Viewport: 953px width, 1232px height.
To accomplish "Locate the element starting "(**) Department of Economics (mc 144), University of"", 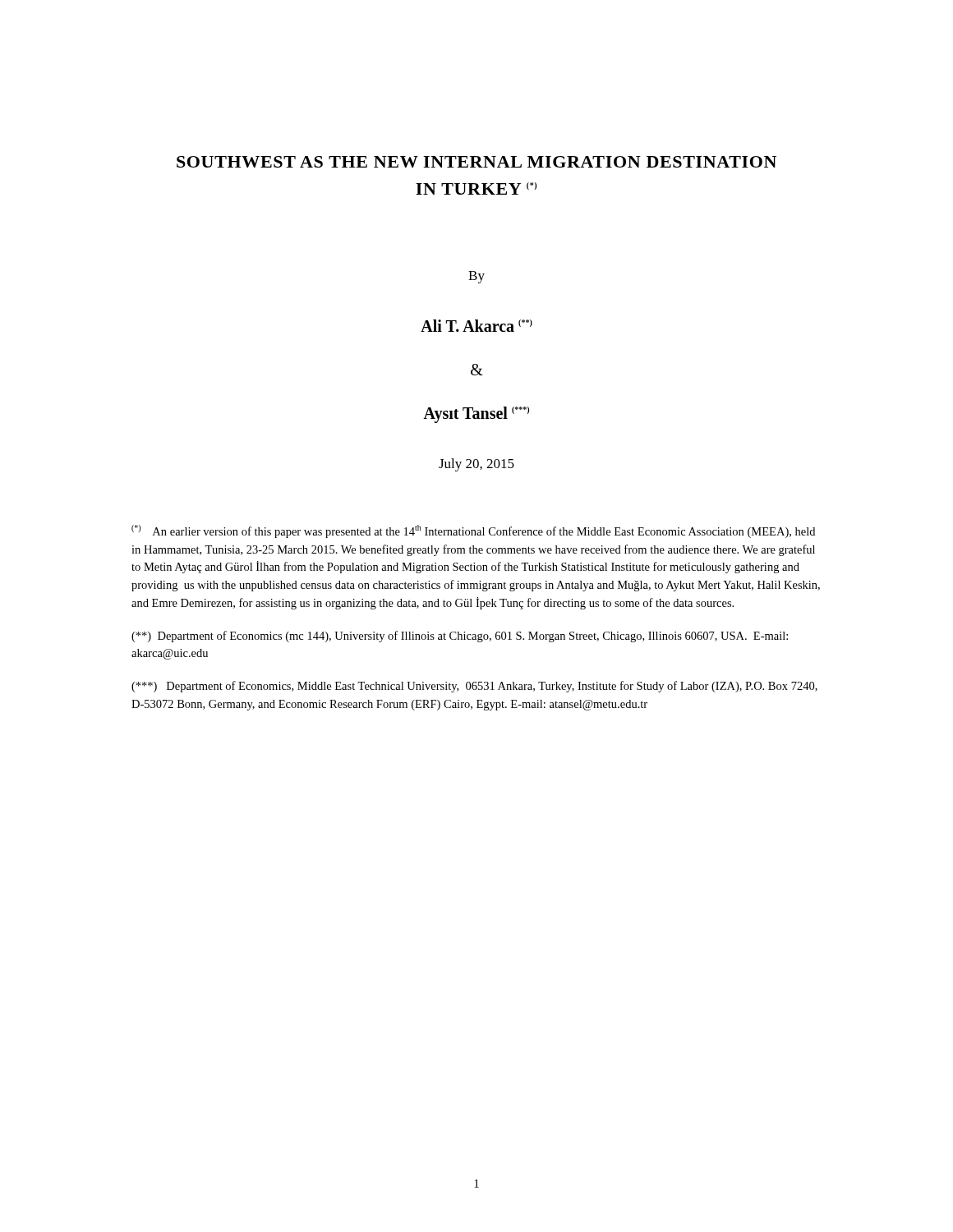I will pyautogui.click(x=476, y=645).
